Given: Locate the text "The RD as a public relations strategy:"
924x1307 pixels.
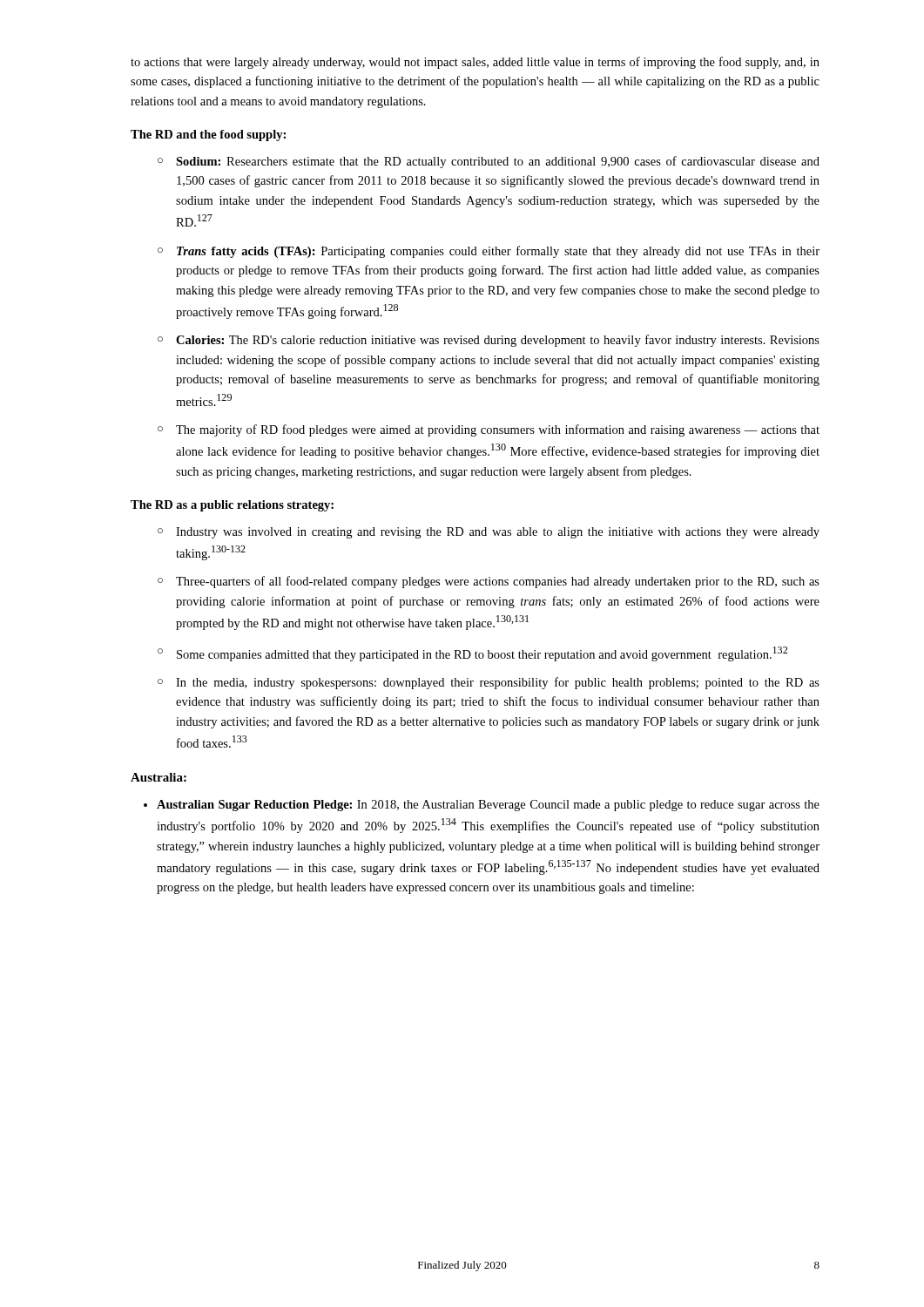Looking at the screenshot, I should click(x=233, y=505).
